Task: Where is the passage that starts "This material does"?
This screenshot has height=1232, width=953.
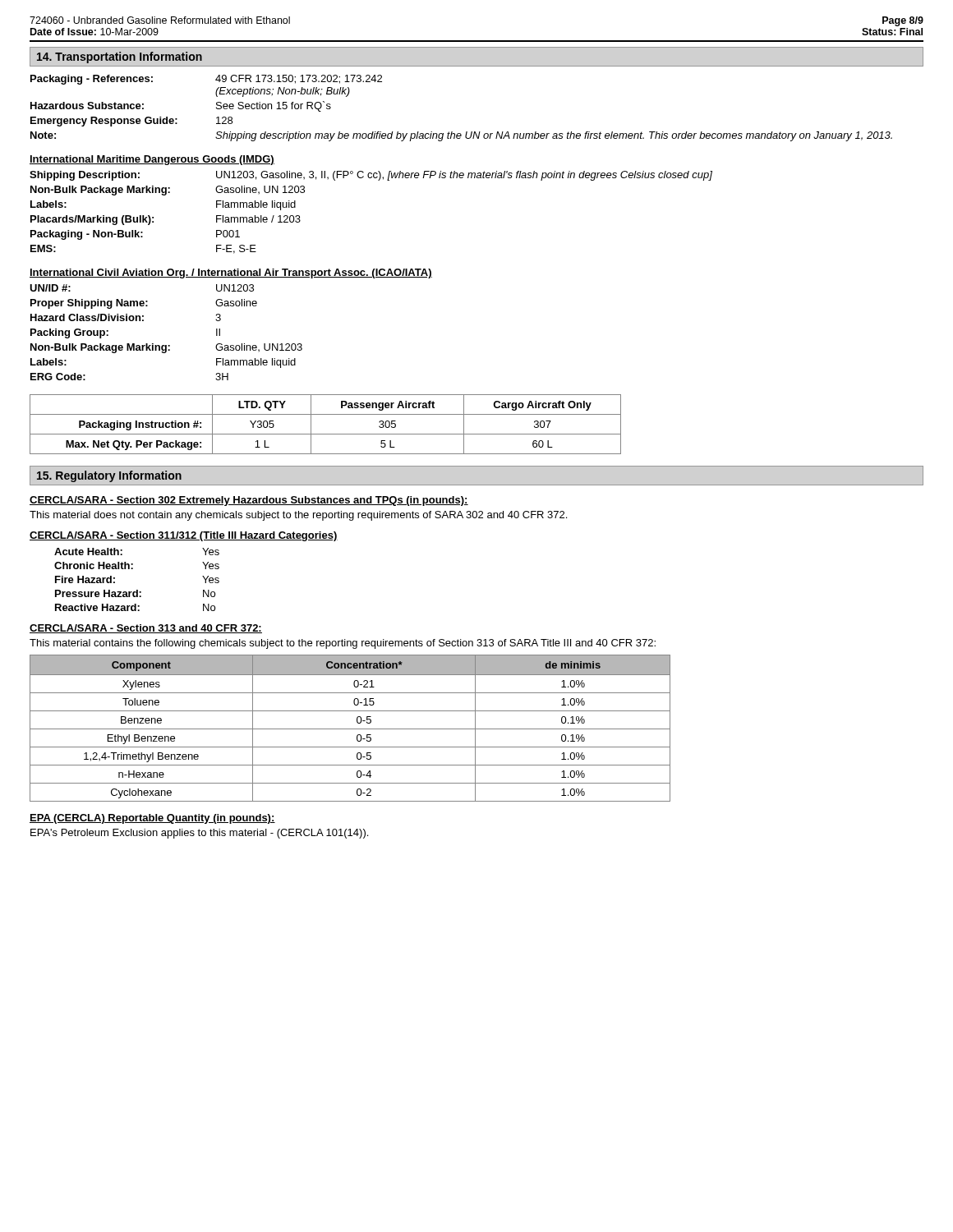Action: coord(299,515)
